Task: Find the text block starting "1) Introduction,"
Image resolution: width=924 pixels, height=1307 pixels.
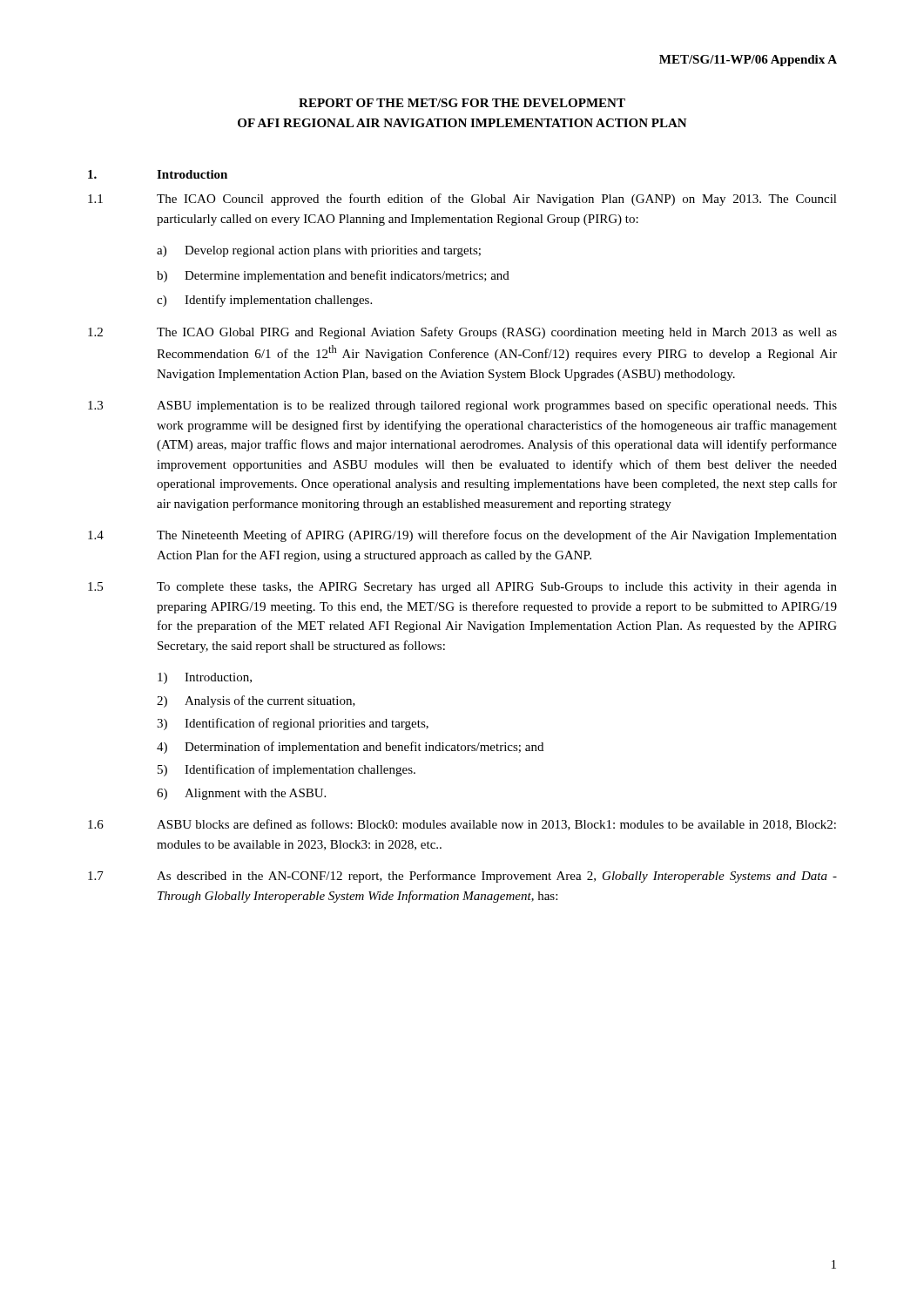Action: click(x=205, y=677)
